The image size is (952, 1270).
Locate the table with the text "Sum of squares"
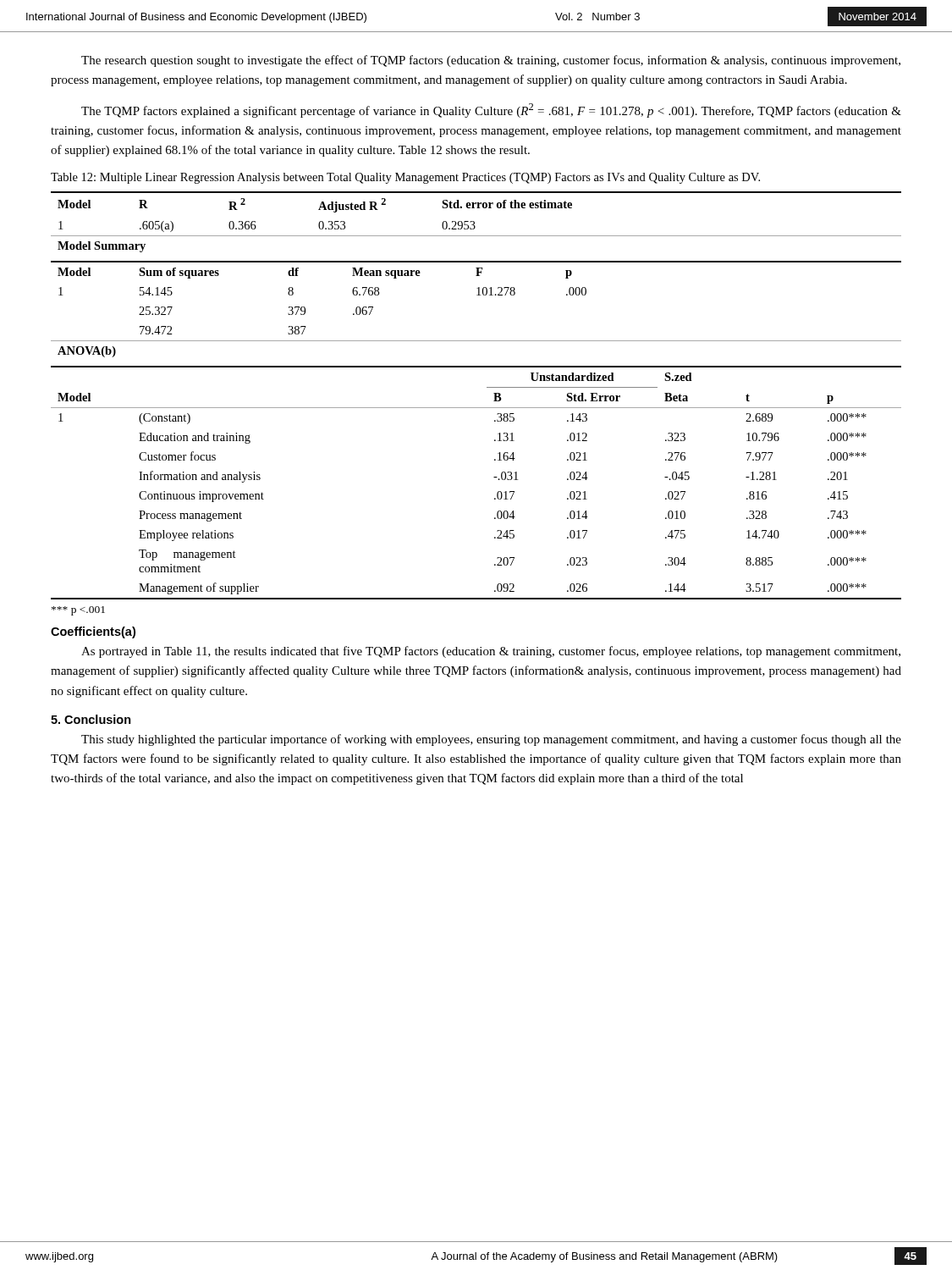coord(476,311)
